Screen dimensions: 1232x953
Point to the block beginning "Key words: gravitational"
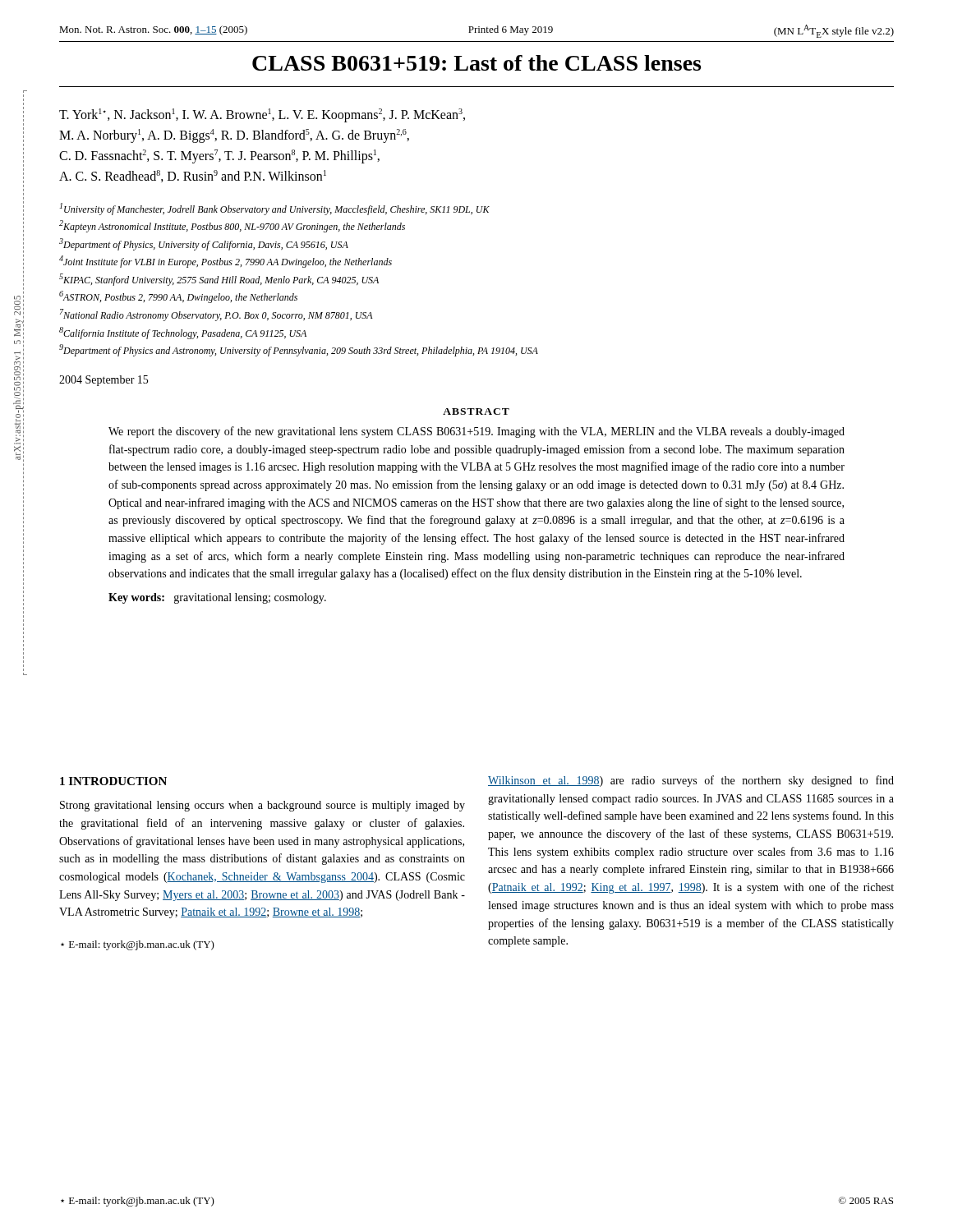pos(217,598)
